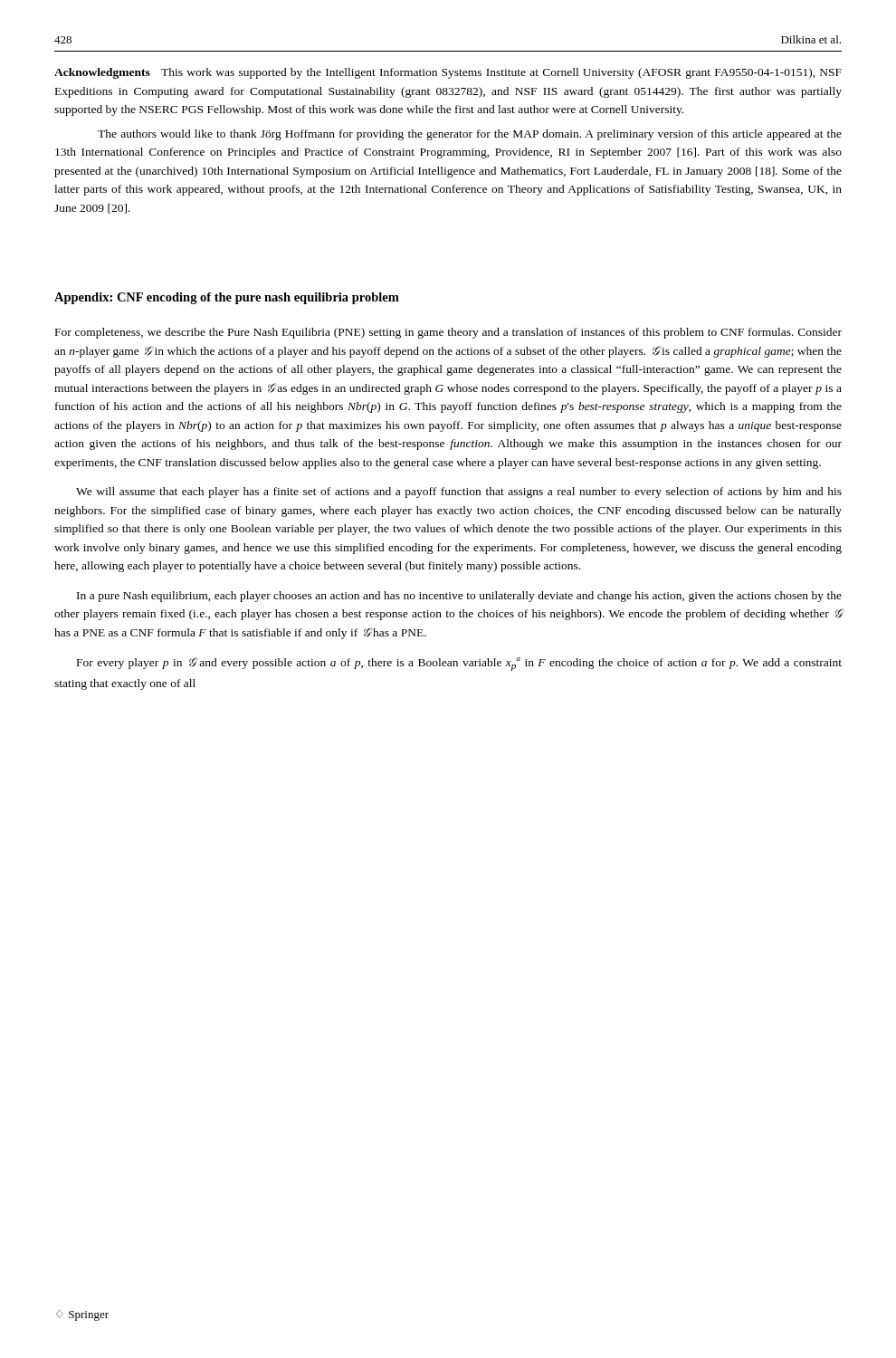Viewport: 896px width, 1358px height.
Task: Navigate to the block starting "Appendix: CNF encoding of the"
Action: click(227, 297)
